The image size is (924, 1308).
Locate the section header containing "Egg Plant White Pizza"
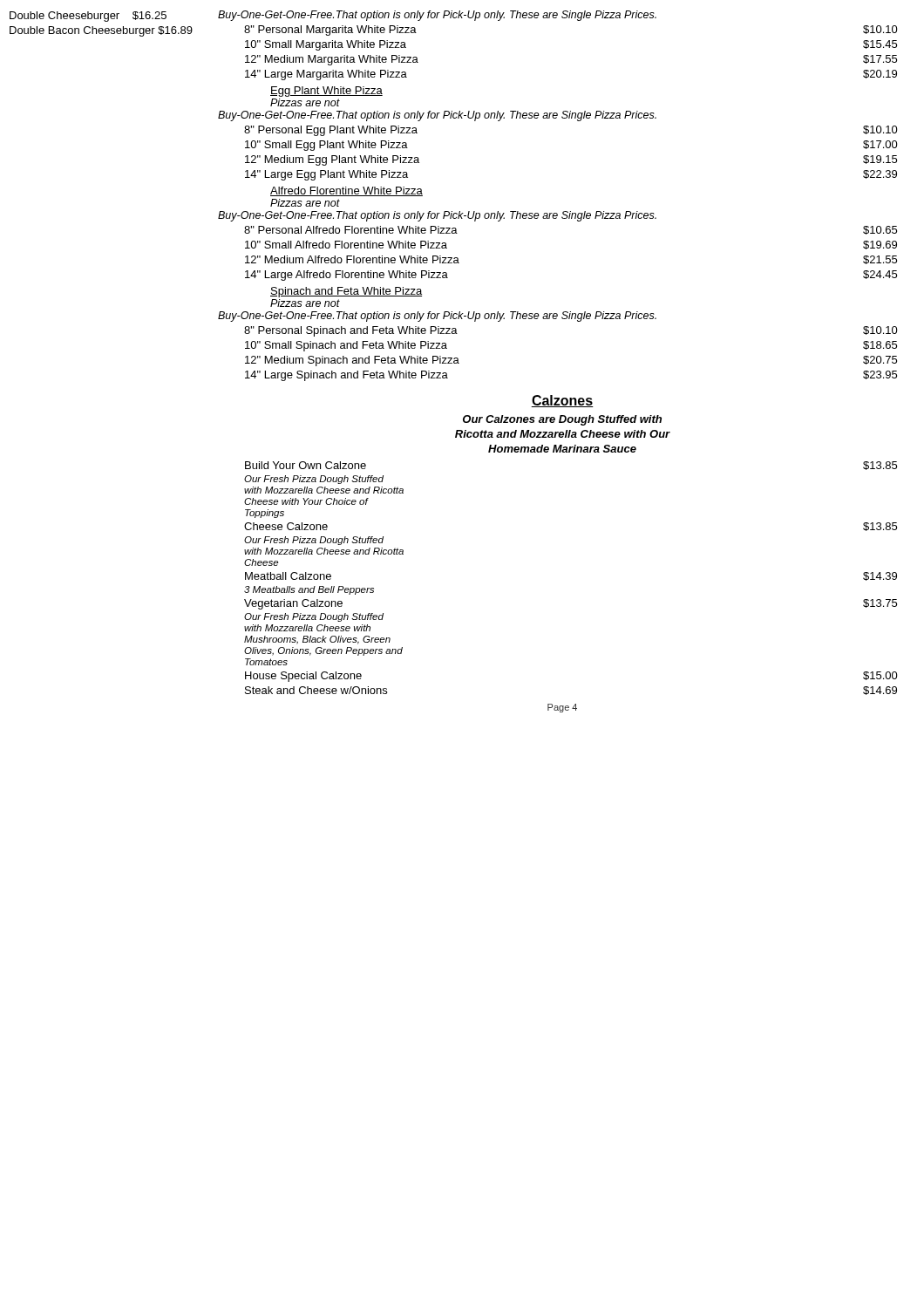(x=326, y=90)
